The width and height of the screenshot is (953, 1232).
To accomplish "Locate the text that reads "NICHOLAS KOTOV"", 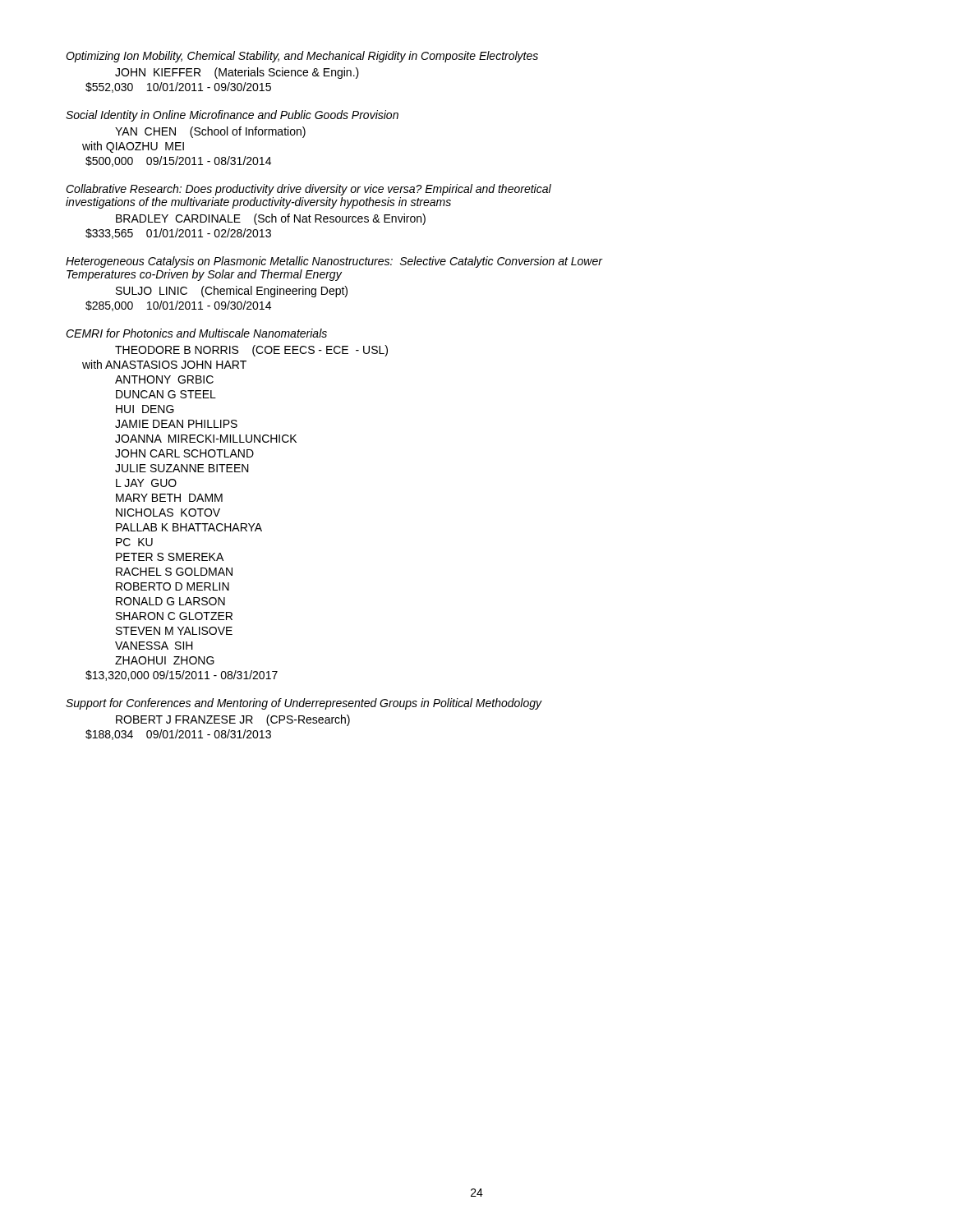I will (x=168, y=513).
